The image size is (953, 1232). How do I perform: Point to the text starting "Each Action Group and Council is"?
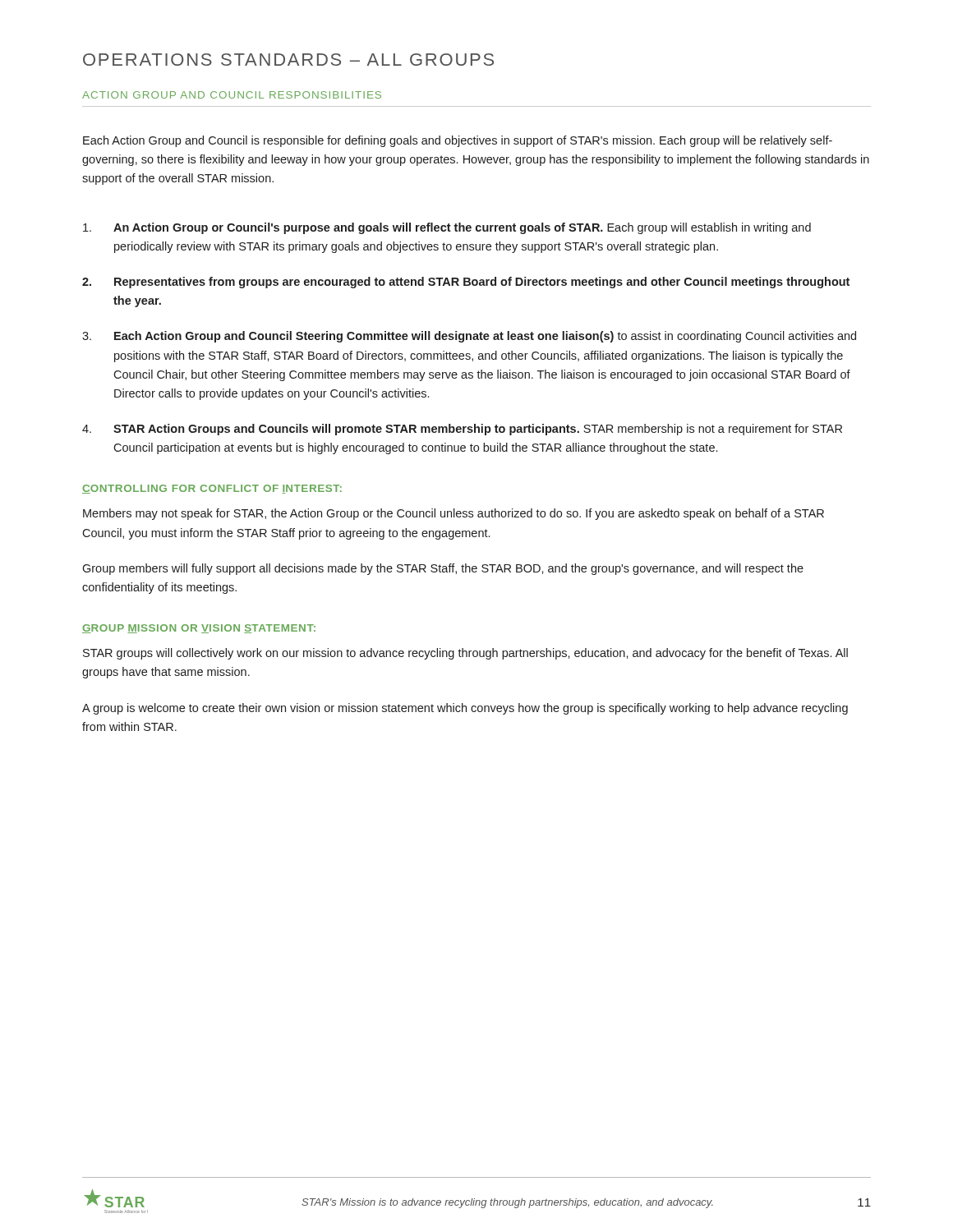[476, 159]
